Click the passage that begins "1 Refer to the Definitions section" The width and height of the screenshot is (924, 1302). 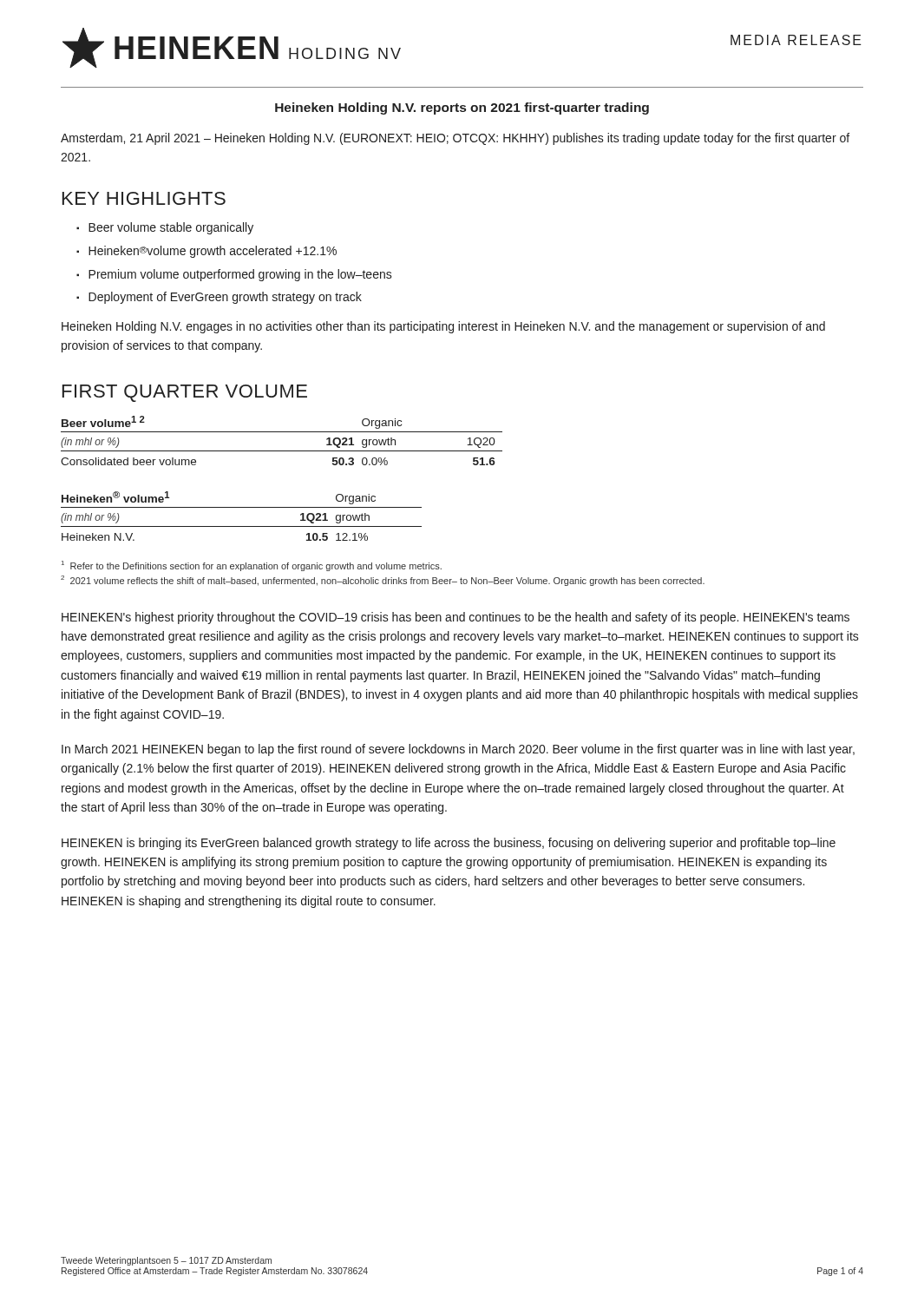[383, 572]
